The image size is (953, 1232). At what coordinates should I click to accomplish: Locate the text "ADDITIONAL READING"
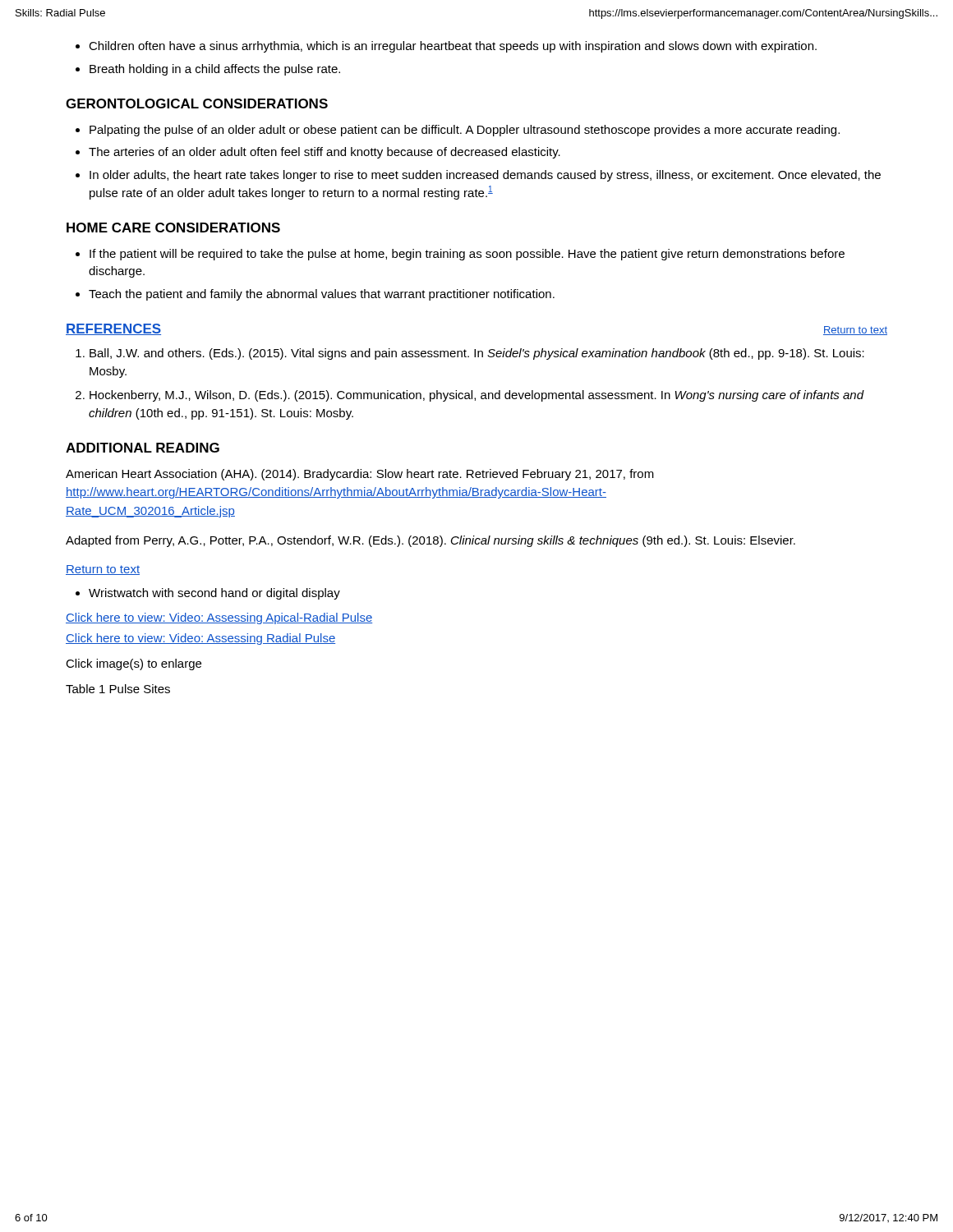coord(143,448)
